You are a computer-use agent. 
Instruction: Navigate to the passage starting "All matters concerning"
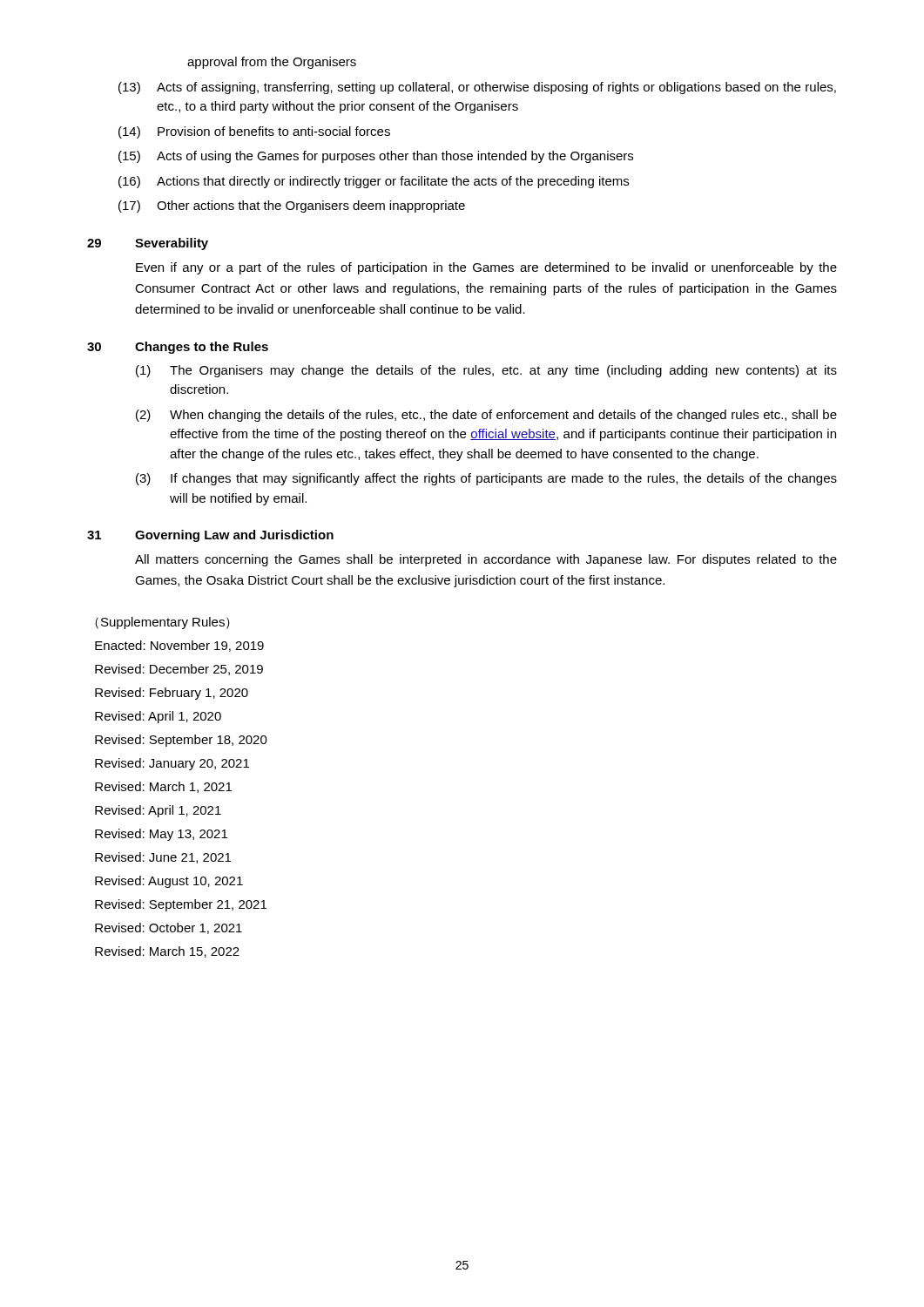486,569
